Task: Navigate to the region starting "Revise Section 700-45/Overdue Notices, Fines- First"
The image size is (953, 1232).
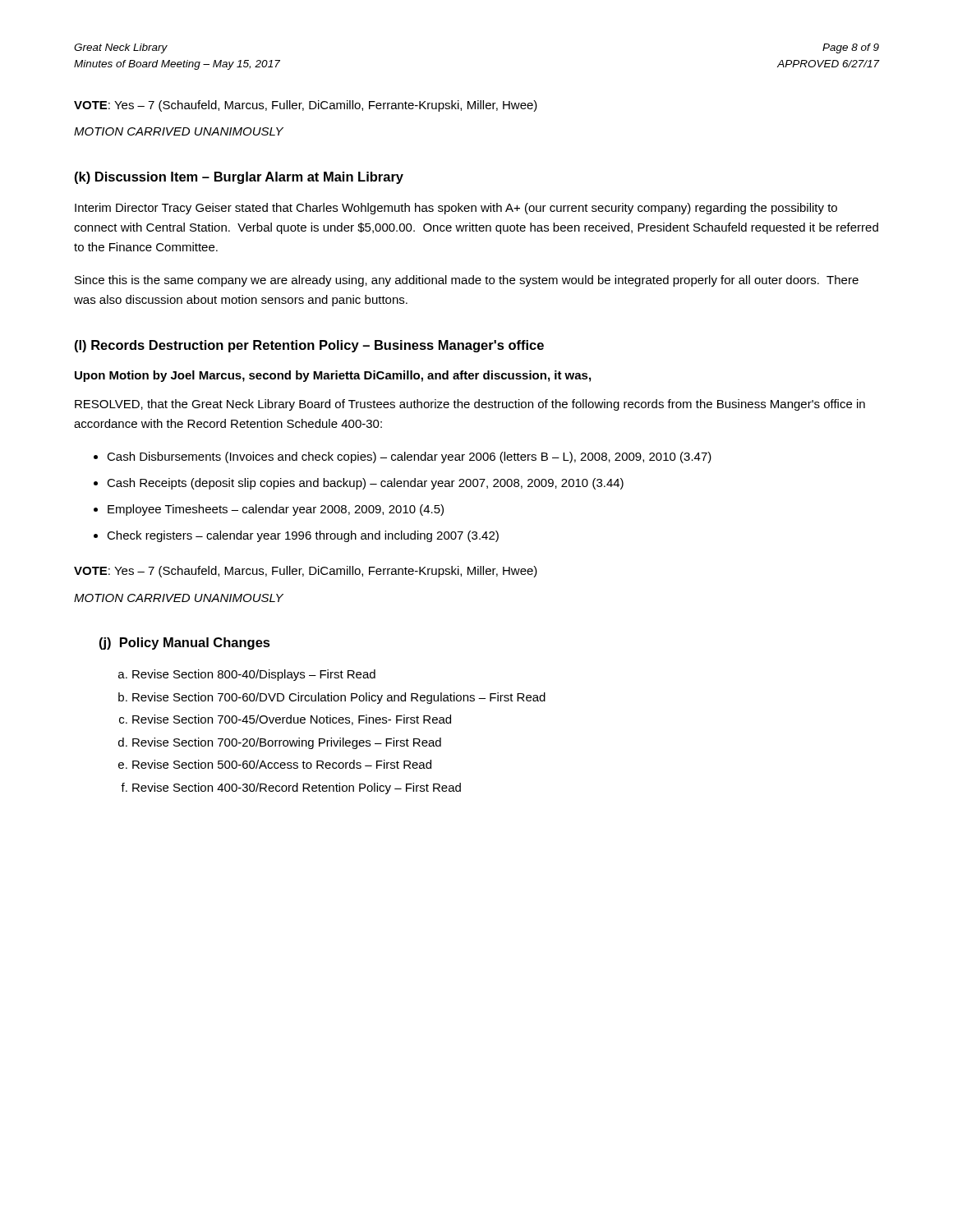Action: pyautogui.click(x=292, y=719)
